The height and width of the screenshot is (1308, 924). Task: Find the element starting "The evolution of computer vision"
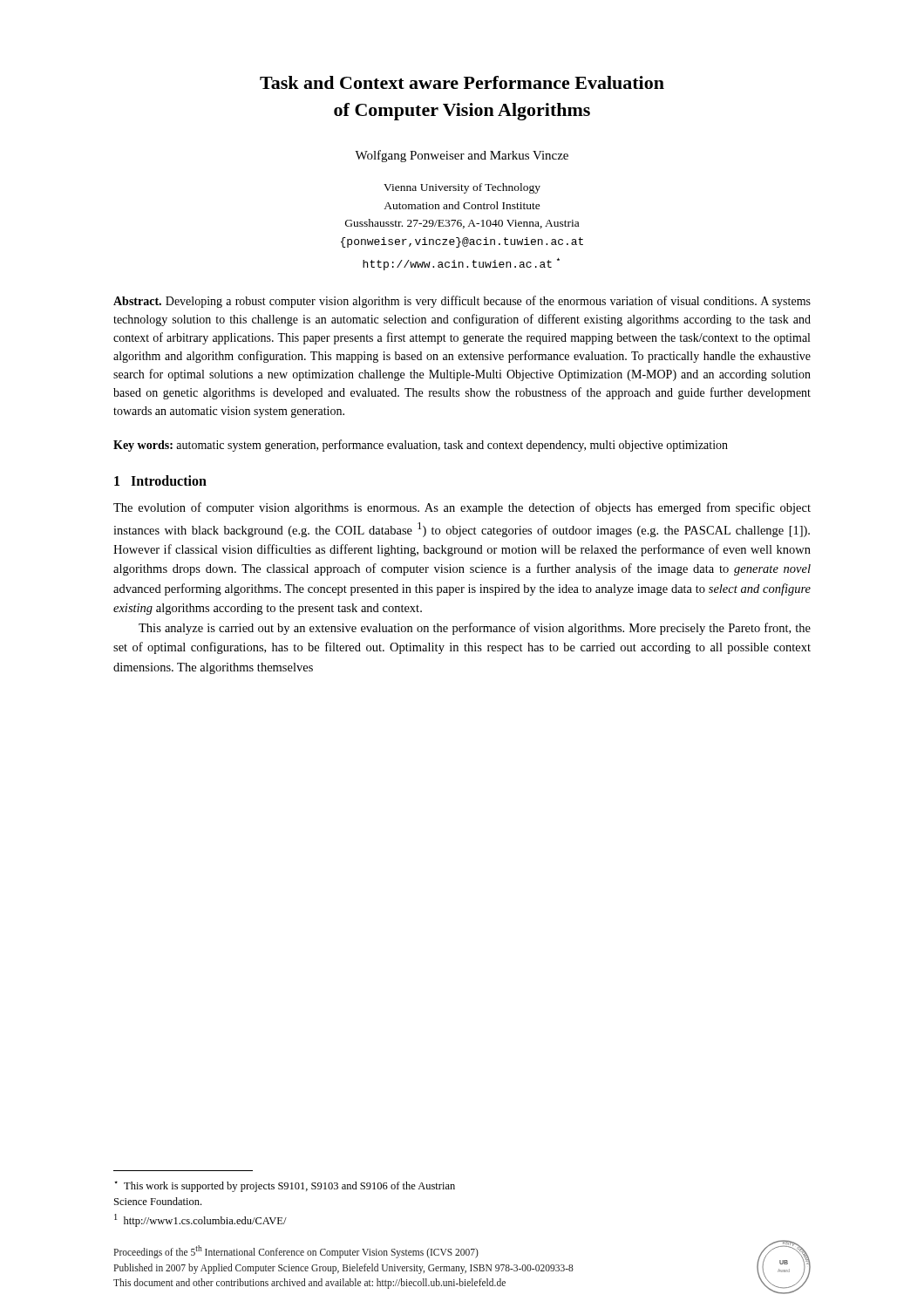pyautogui.click(x=462, y=587)
